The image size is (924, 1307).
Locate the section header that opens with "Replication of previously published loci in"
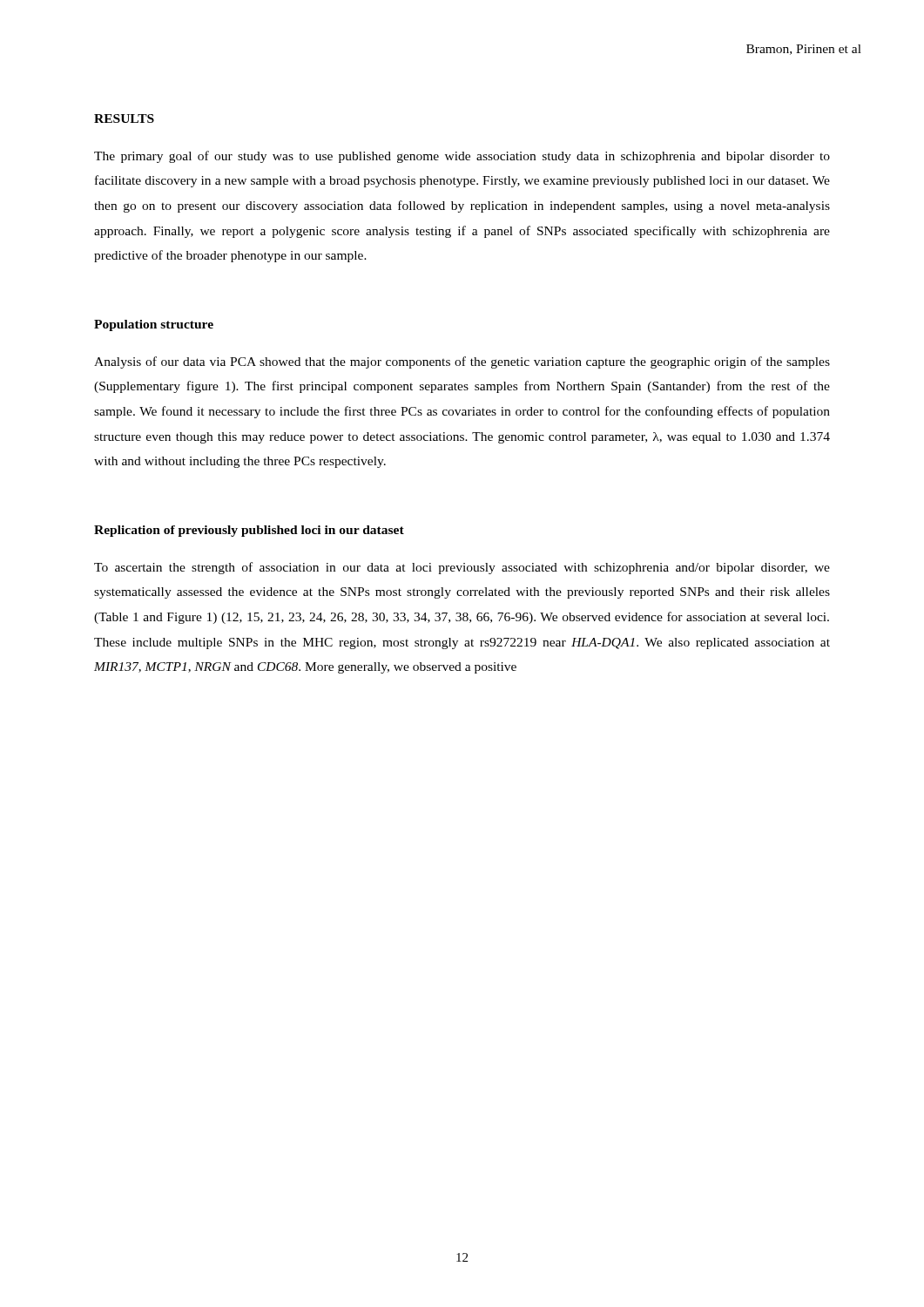249,529
